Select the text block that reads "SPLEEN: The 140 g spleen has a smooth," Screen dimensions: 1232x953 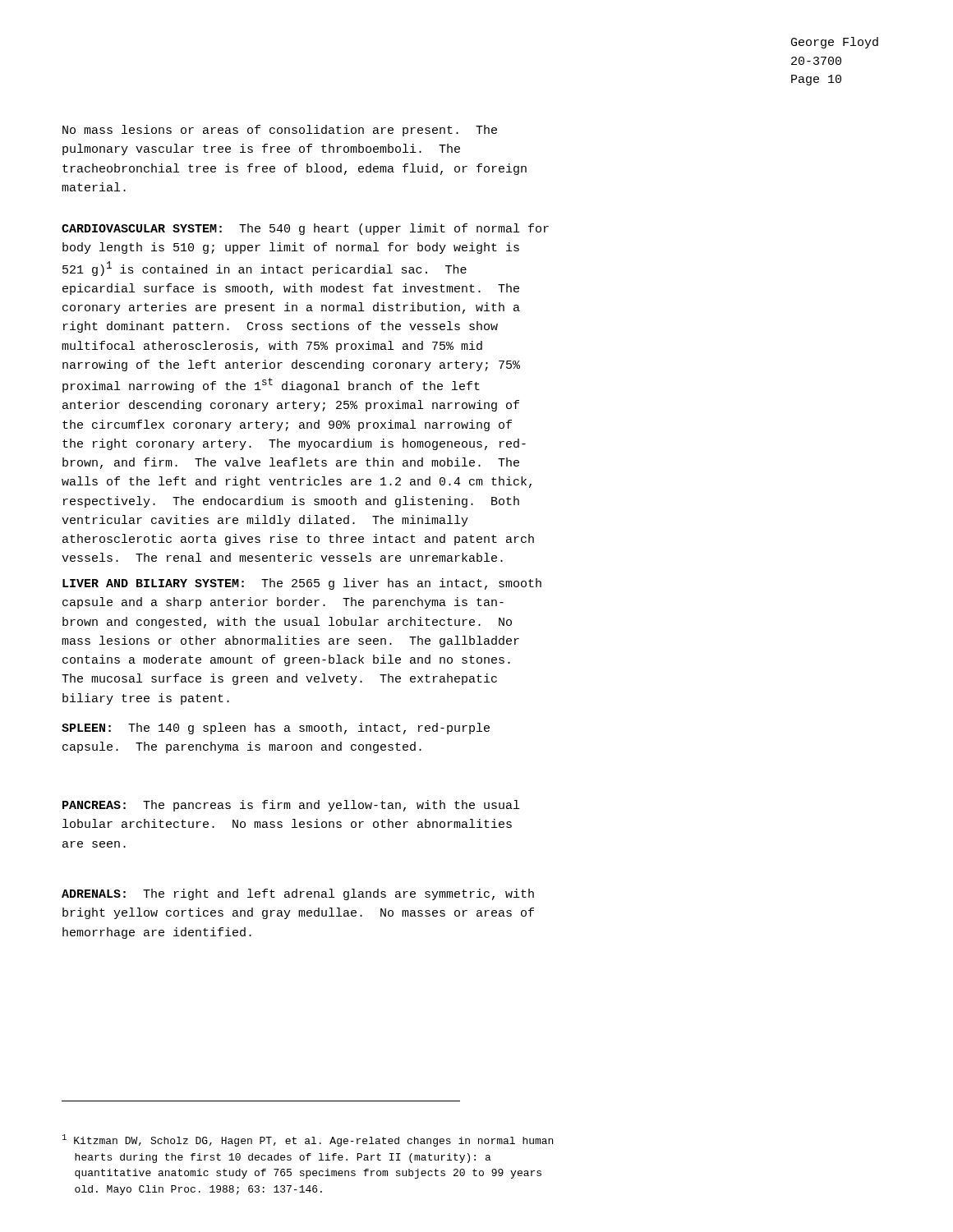276,738
